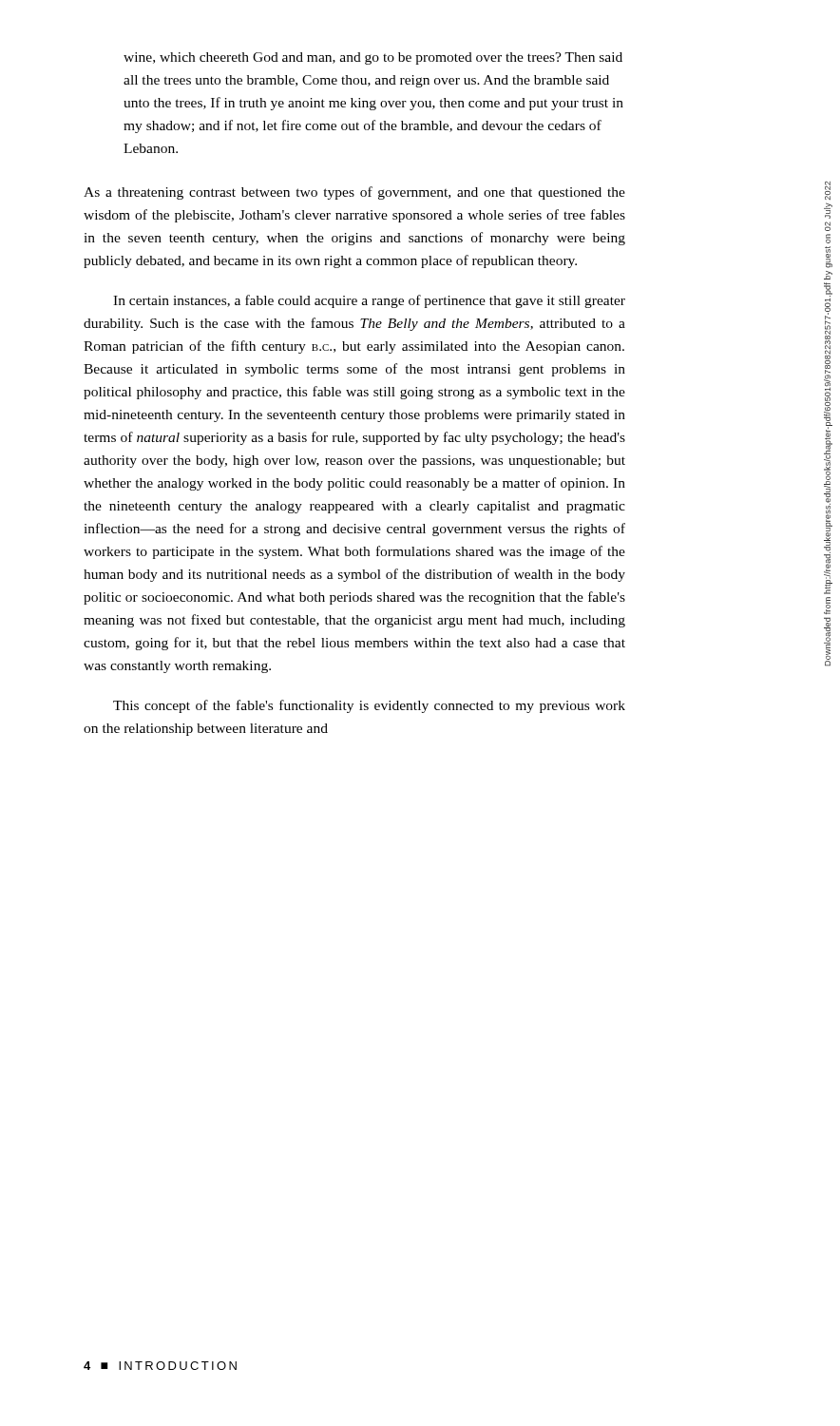
Task: Locate the text block that reads "In certain instances, a"
Action: coord(354,483)
